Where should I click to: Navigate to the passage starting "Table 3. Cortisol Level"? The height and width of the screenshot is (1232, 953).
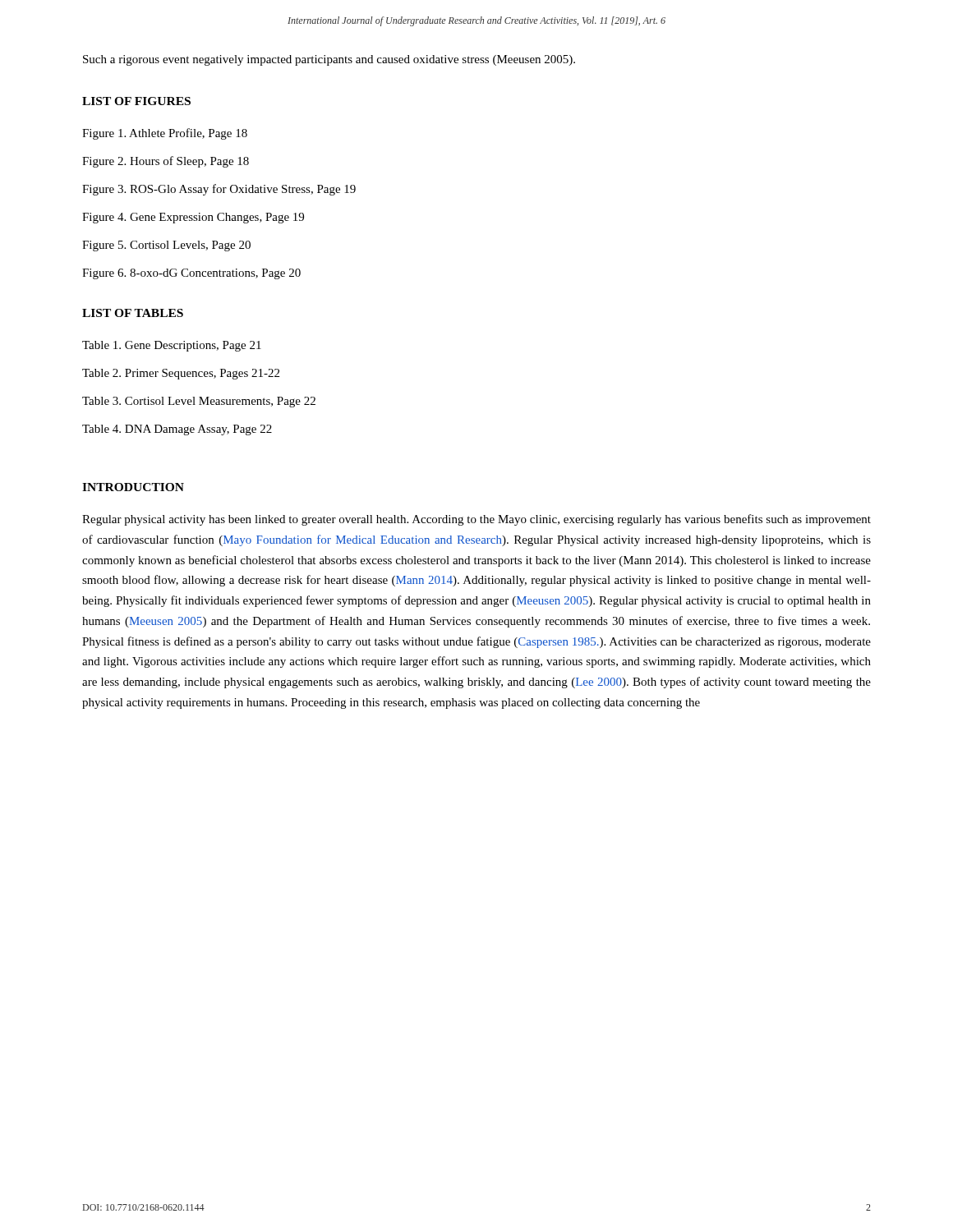point(199,401)
